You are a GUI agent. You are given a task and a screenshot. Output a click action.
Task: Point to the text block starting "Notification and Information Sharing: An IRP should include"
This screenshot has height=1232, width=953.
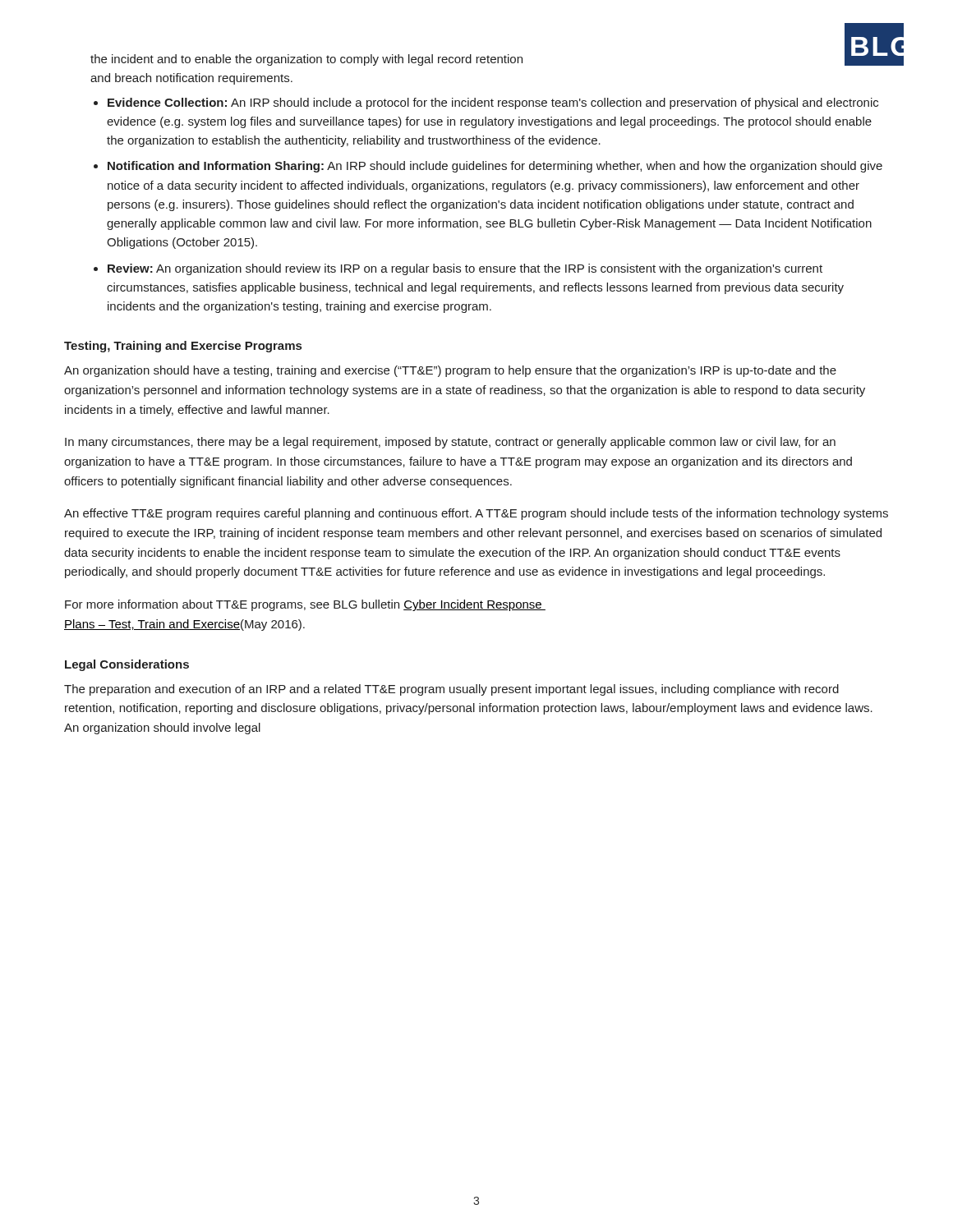tap(495, 204)
